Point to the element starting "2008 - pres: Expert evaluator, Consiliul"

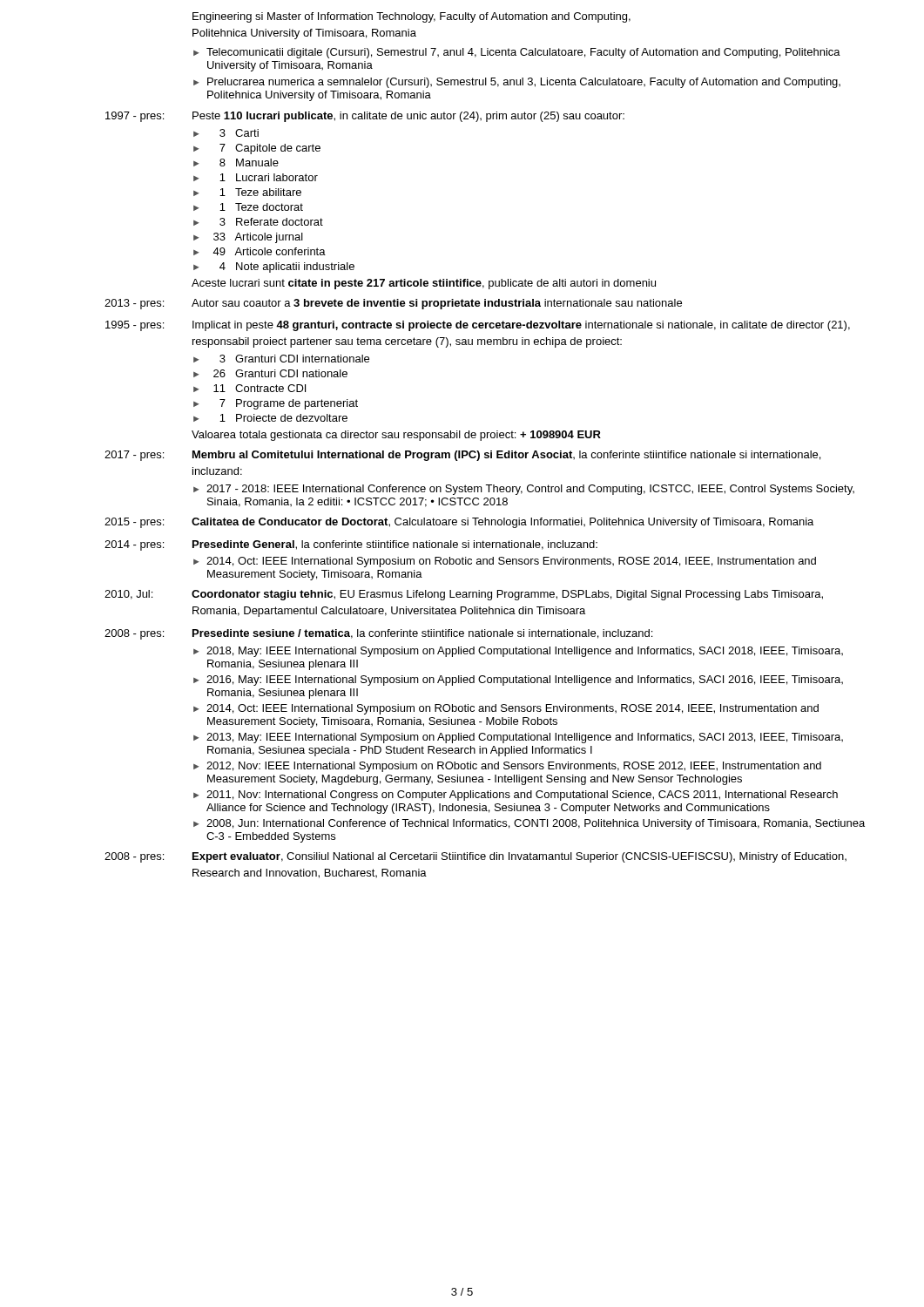(488, 865)
